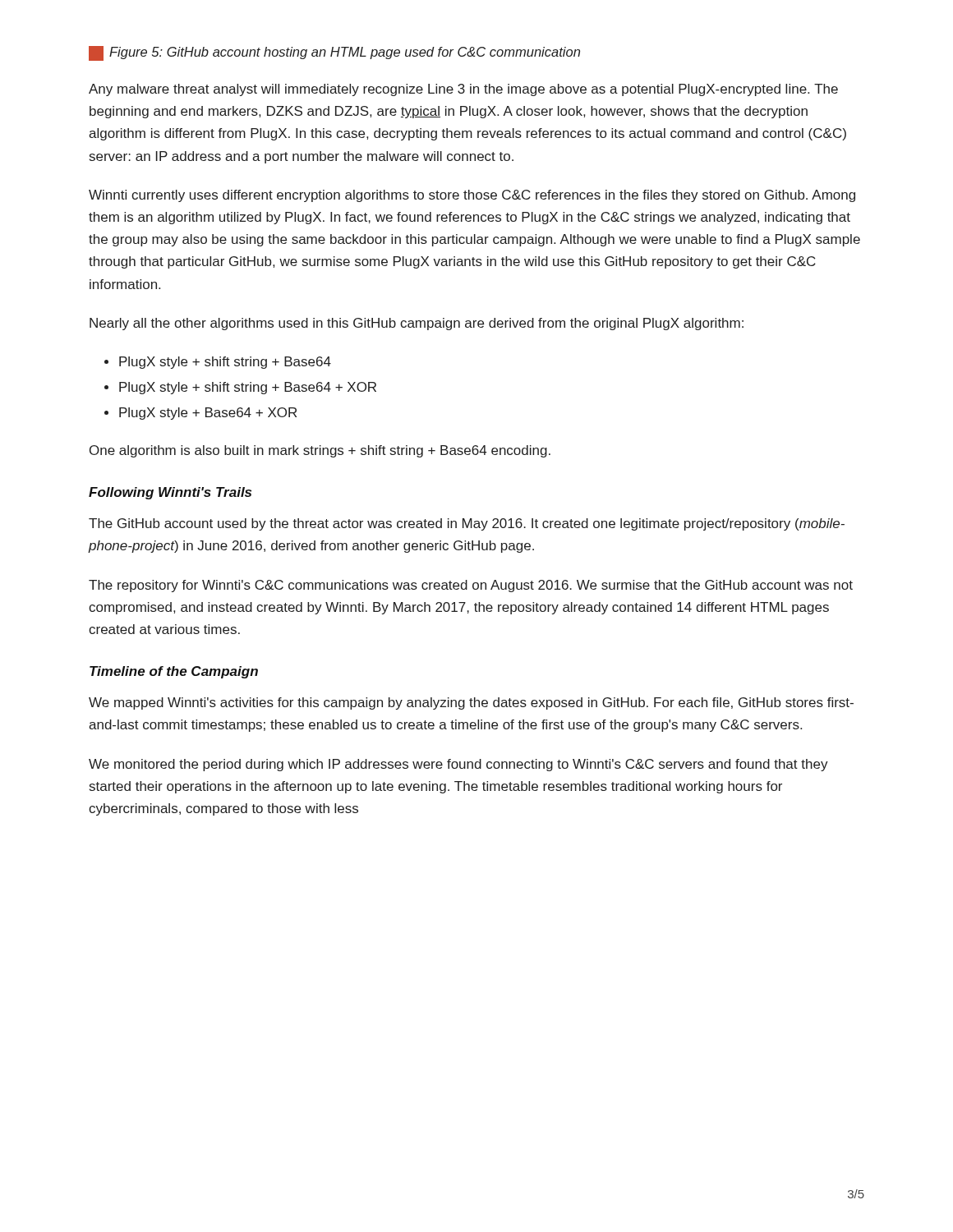Find the block on this page that starts "Nearly all the other"
Image resolution: width=953 pixels, height=1232 pixels.
click(x=417, y=323)
